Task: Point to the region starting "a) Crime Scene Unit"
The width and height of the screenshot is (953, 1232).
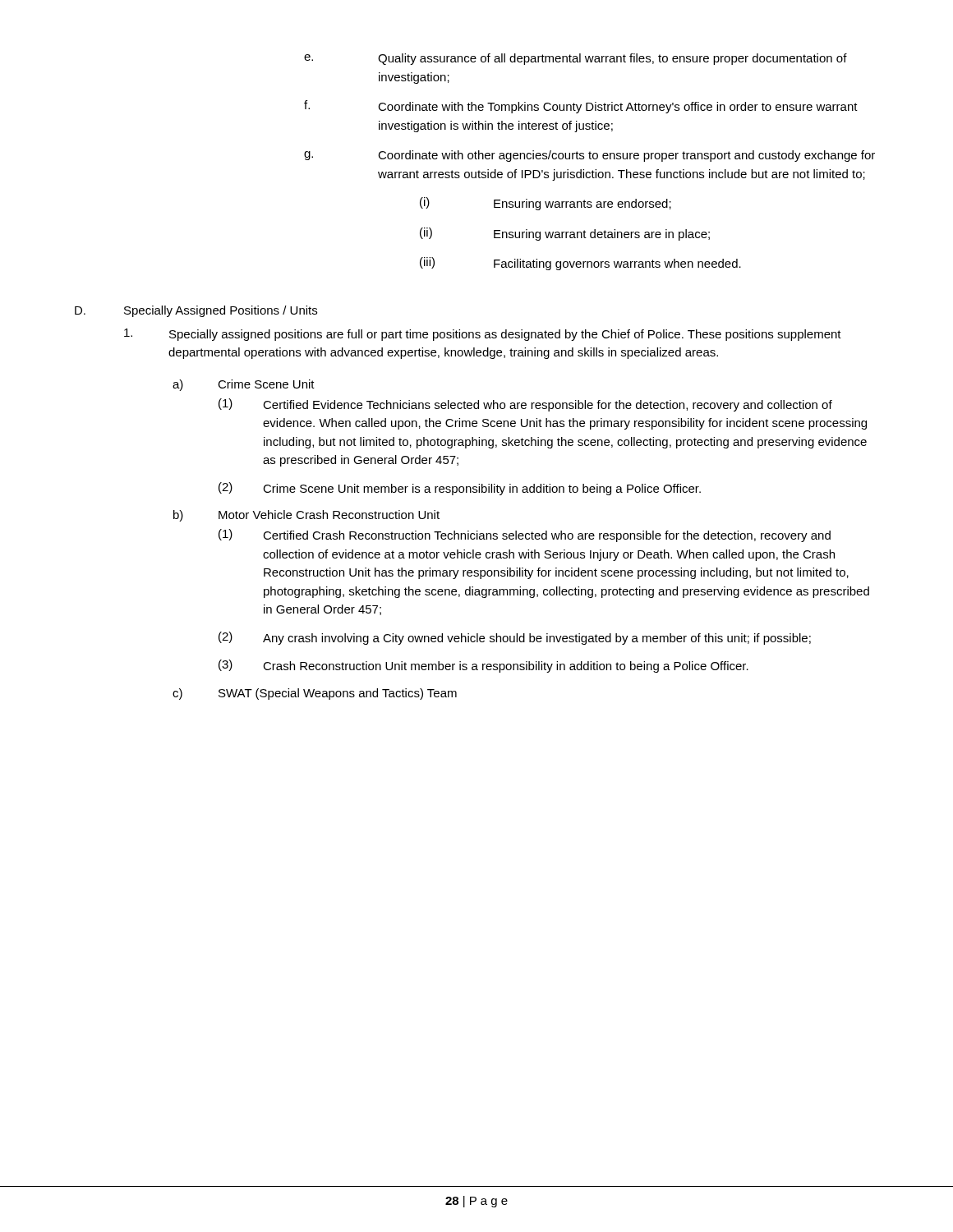Action: 244,385
